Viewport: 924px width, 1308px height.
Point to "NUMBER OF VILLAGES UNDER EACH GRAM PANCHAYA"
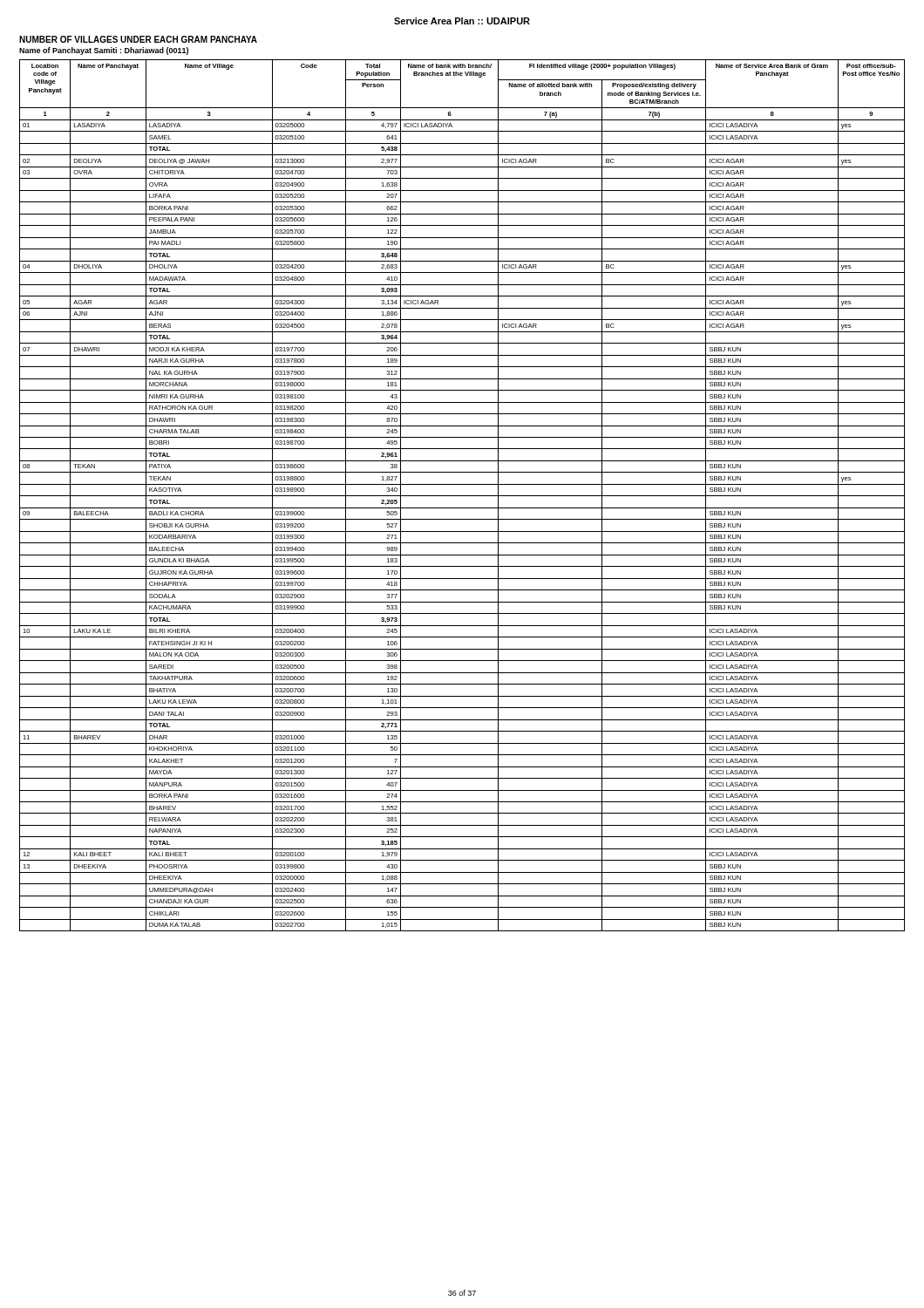138,40
